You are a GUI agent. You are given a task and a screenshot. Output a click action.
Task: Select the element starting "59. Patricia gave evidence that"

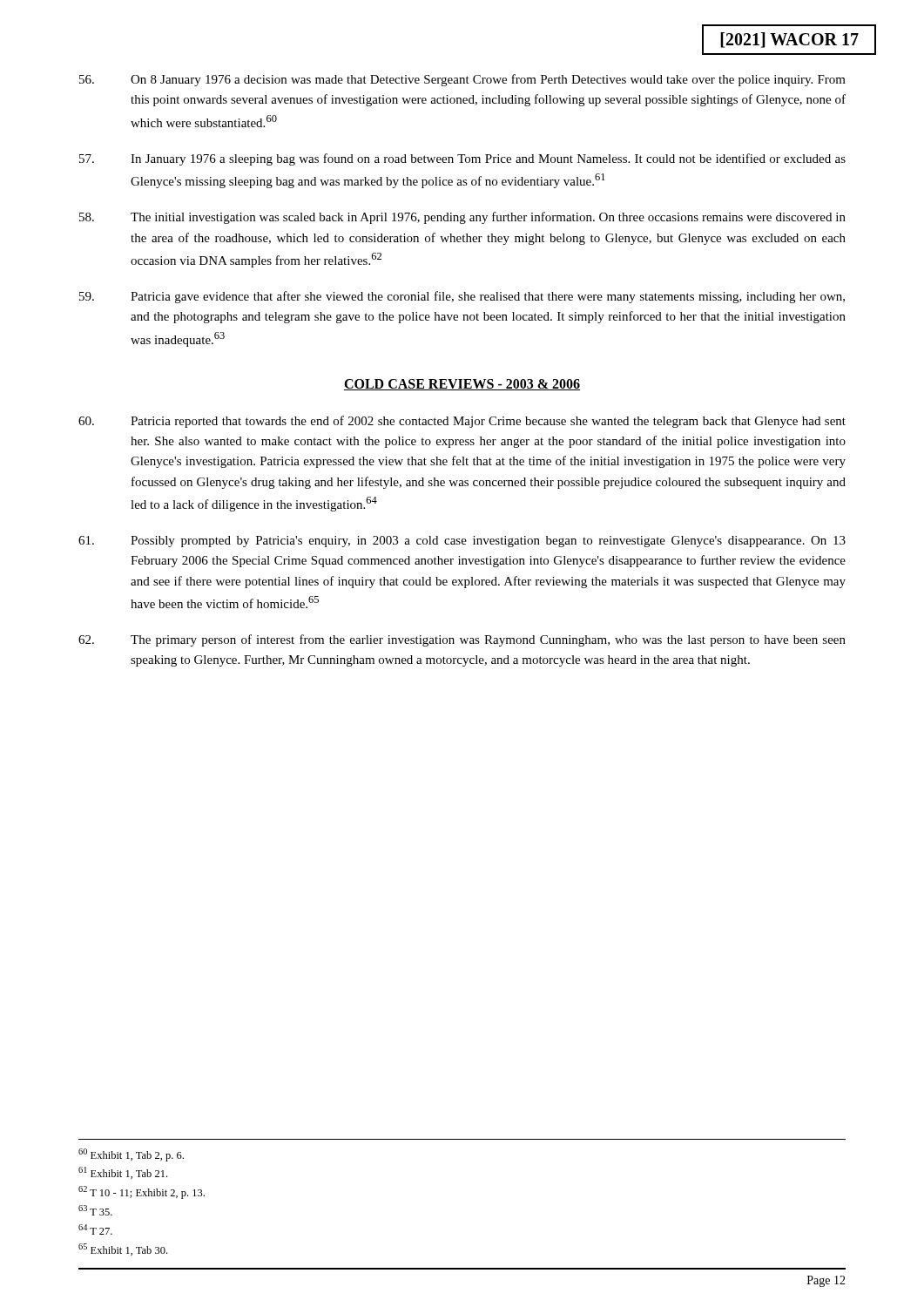[x=462, y=318]
